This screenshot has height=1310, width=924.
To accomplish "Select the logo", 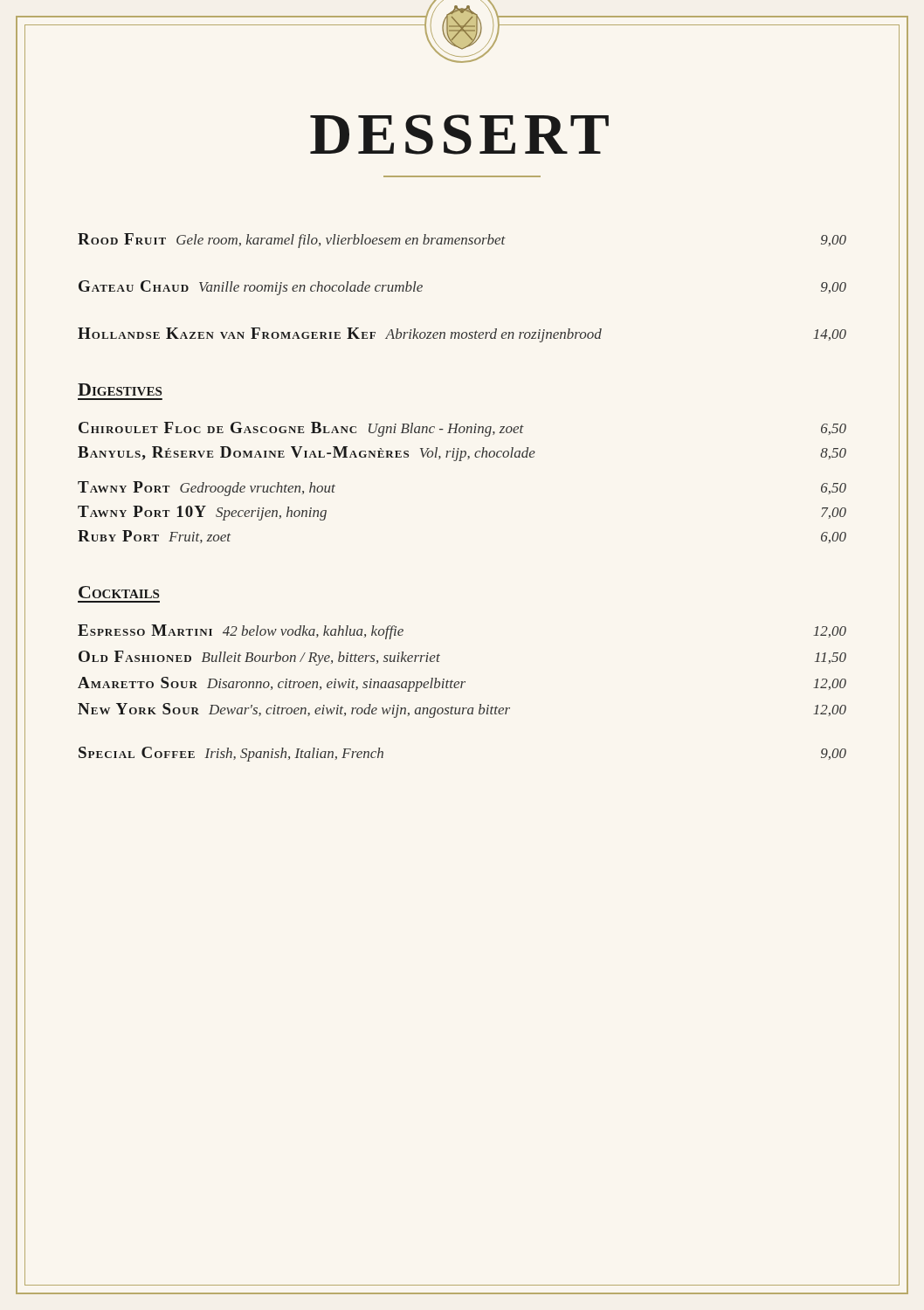I will coord(462,32).
